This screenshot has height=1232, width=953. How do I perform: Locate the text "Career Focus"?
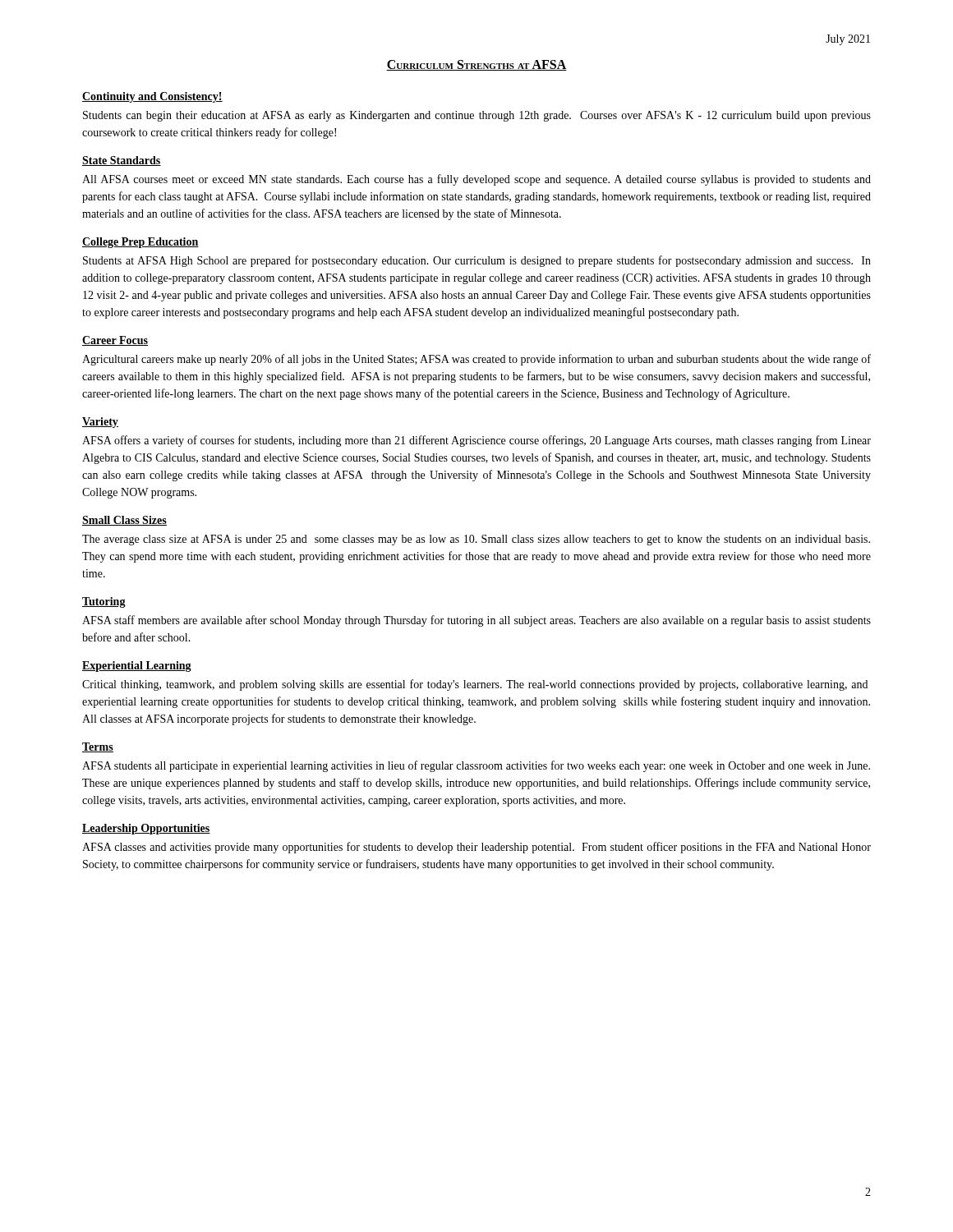115,340
